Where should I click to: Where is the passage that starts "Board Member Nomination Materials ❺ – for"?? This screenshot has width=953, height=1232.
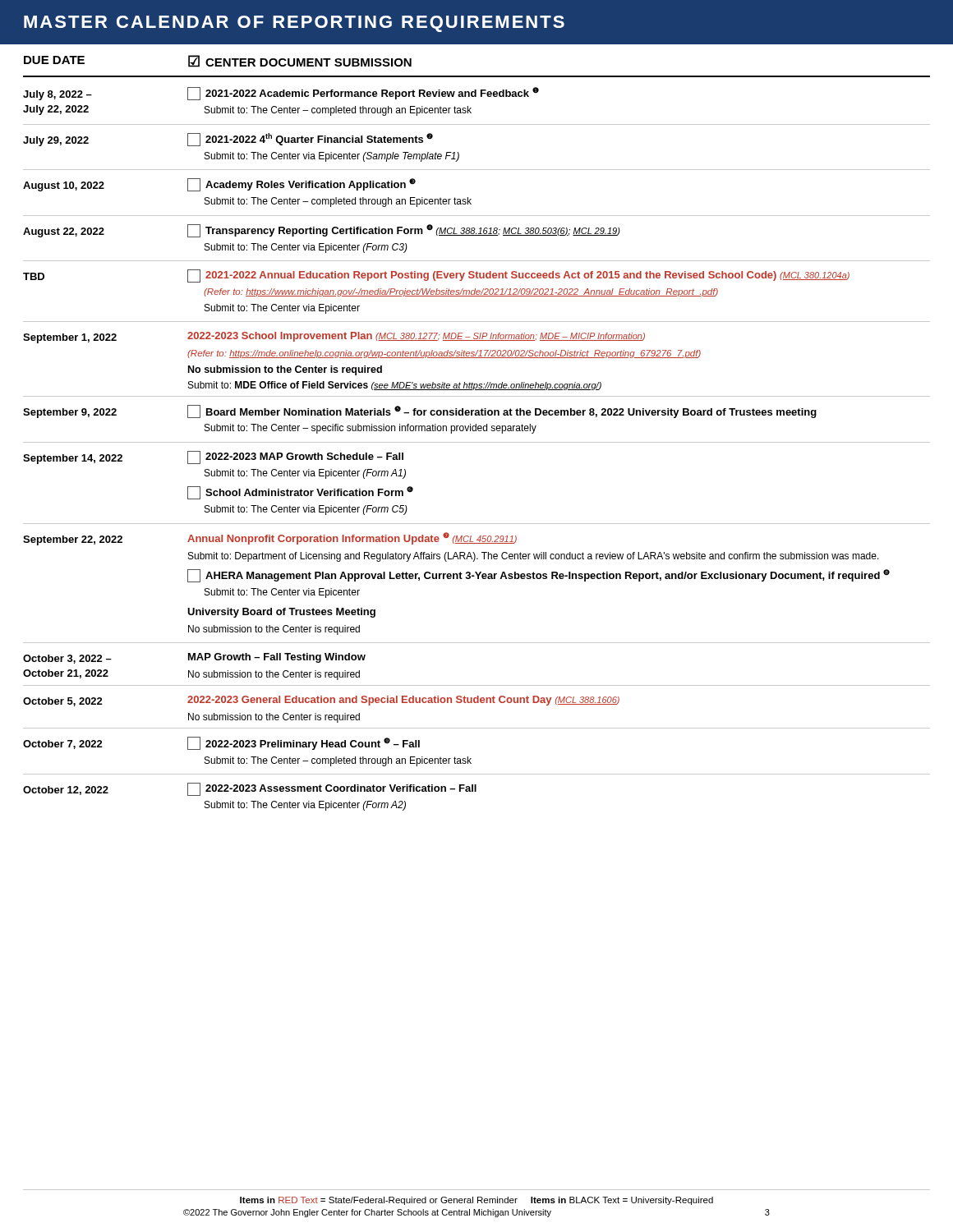click(559, 420)
